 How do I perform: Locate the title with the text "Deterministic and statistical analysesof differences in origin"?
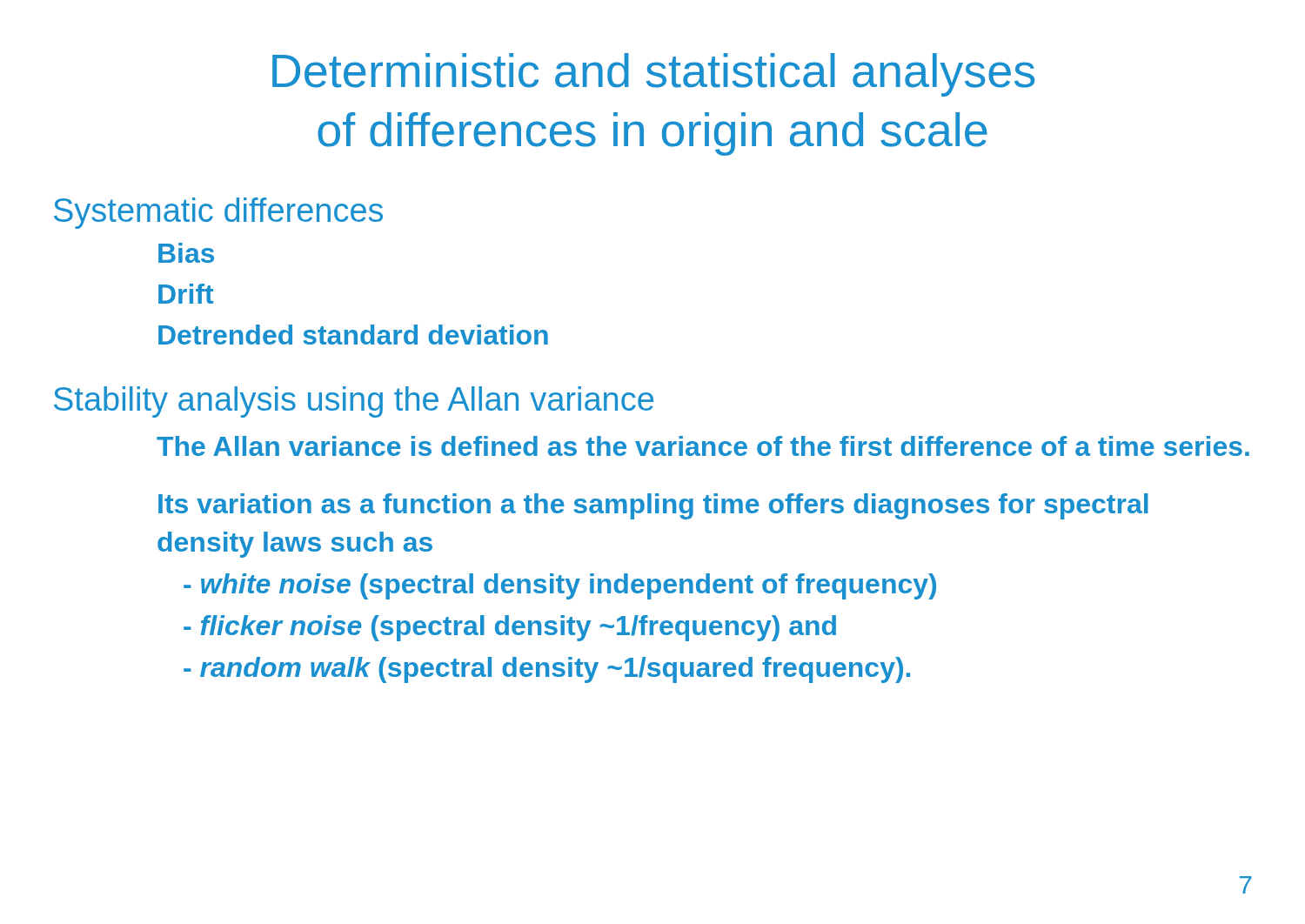pos(652,100)
